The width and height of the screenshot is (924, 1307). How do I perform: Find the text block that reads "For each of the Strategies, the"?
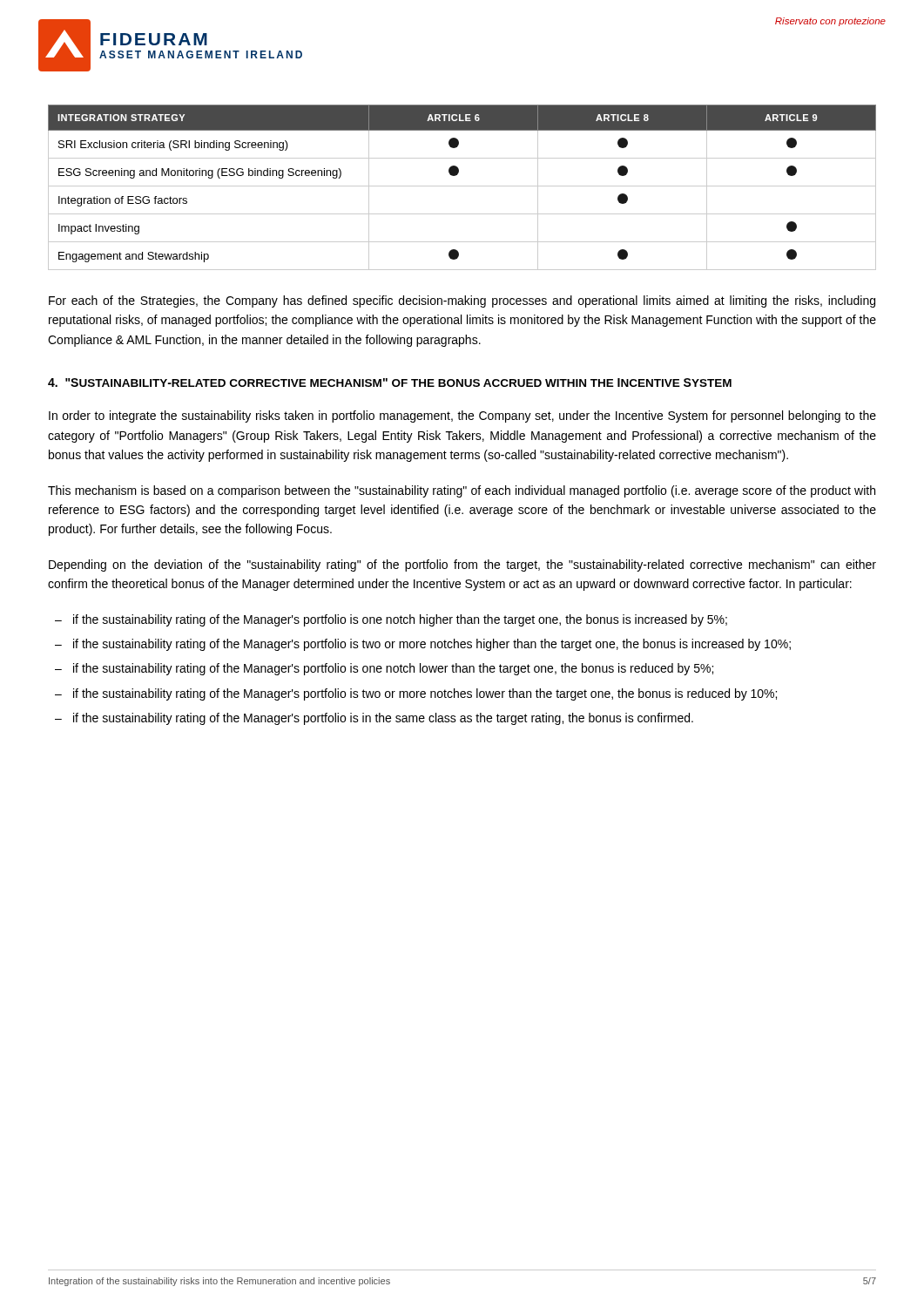tap(462, 320)
